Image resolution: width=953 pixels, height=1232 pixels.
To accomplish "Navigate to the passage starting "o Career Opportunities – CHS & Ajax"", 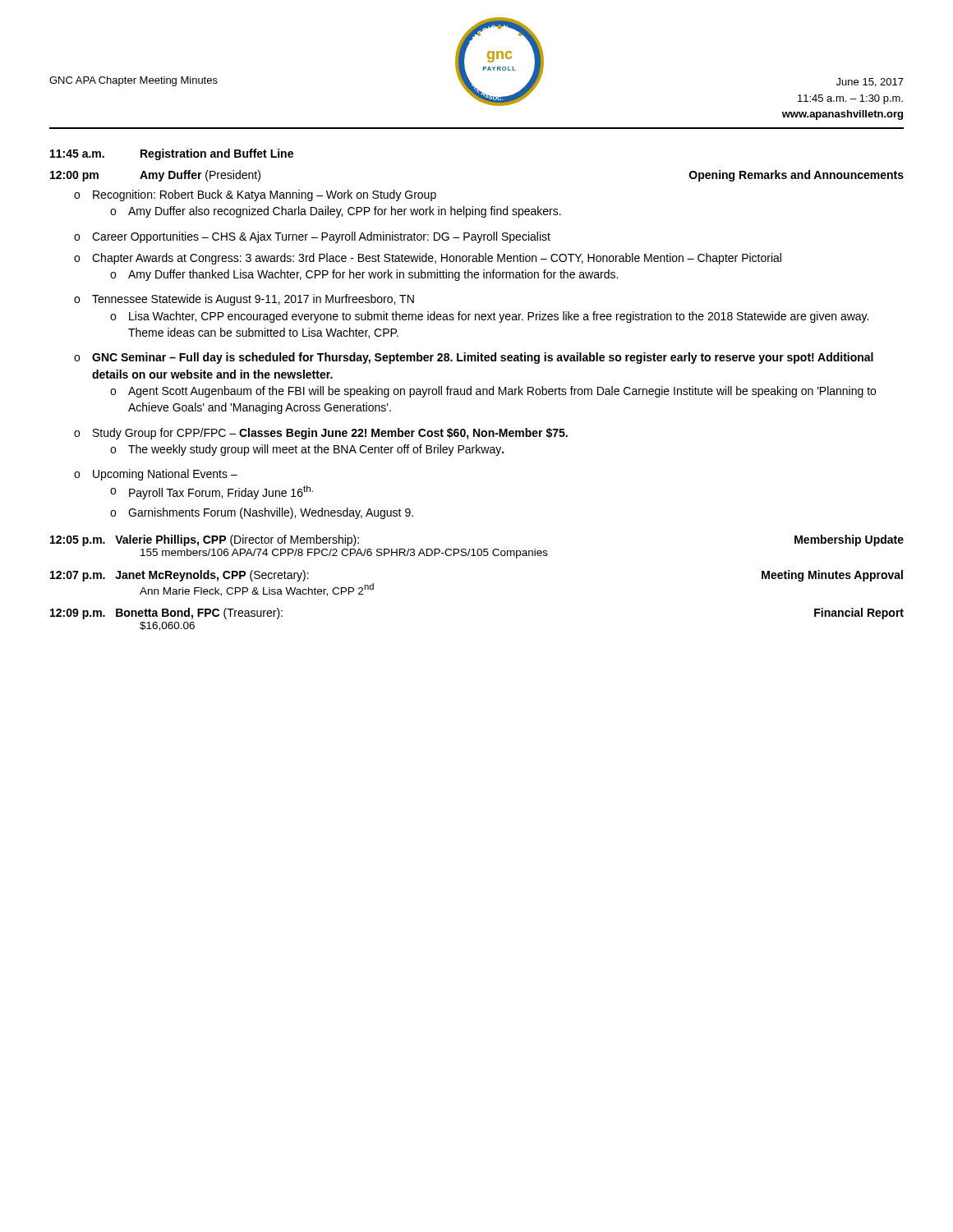I will (x=489, y=236).
